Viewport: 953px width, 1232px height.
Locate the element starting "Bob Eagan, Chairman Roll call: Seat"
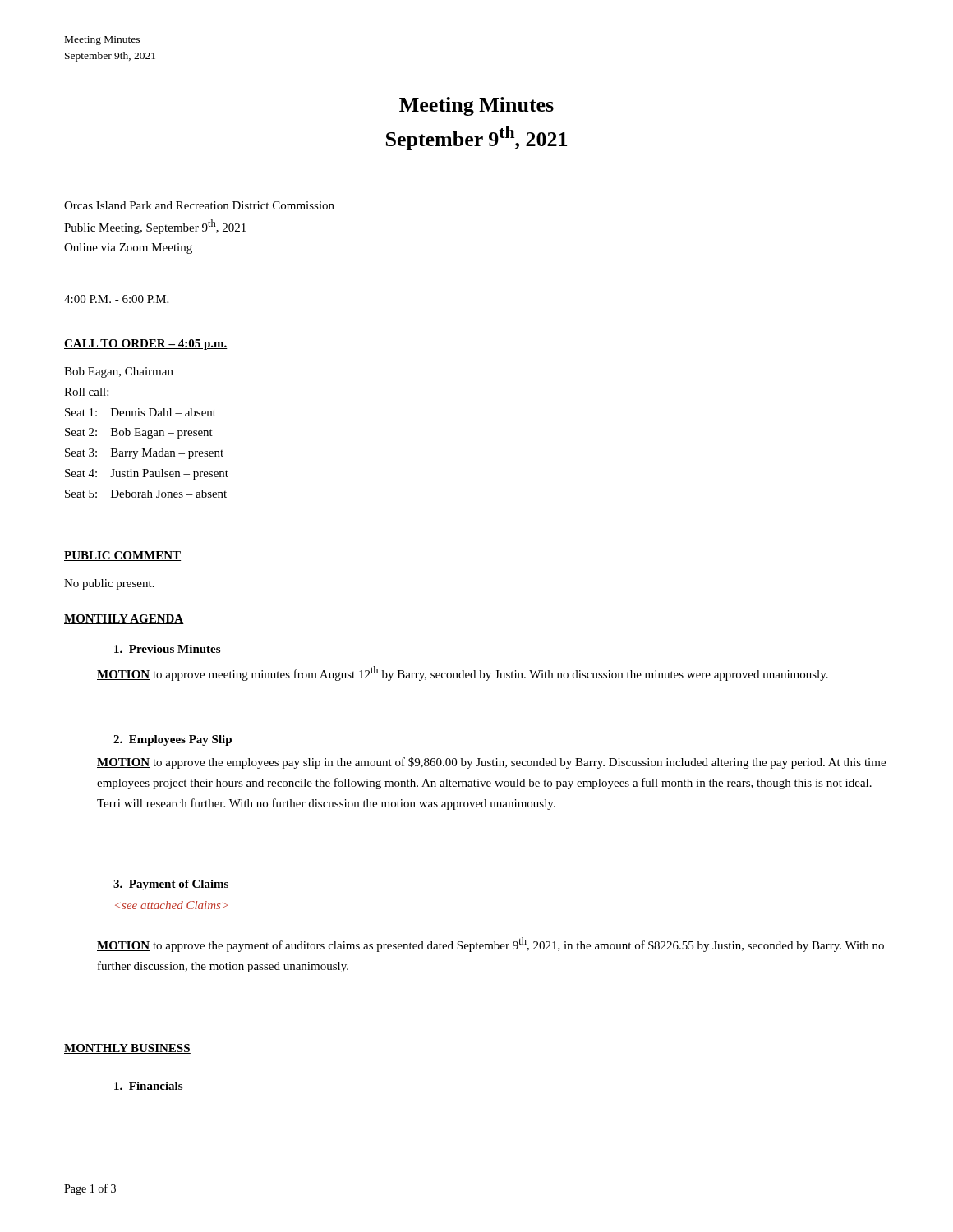pyautogui.click(x=146, y=432)
